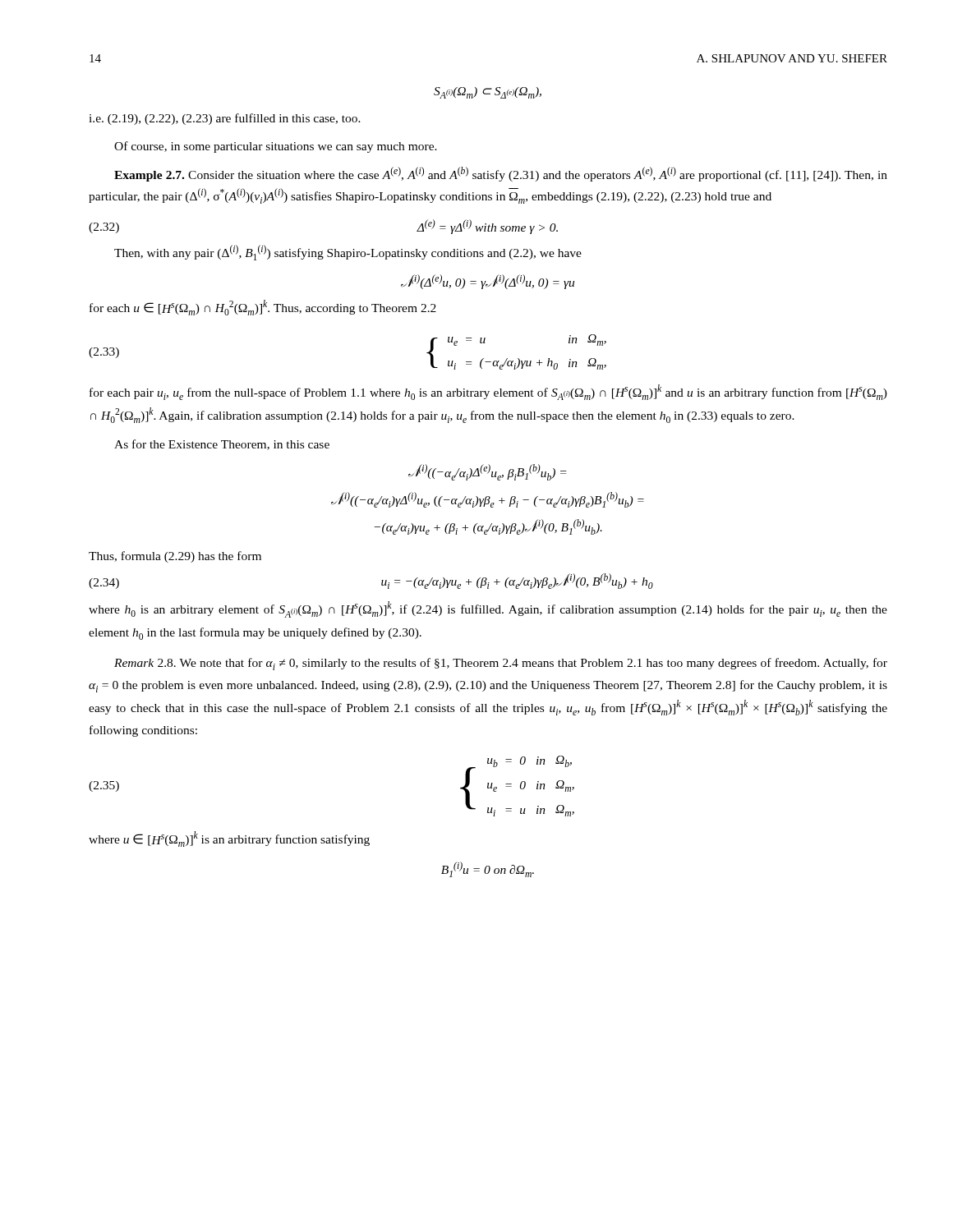The image size is (953, 1232).
Task: Click the passage that begins "Remark 2.8. We note that for αi"
Action: point(488,696)
